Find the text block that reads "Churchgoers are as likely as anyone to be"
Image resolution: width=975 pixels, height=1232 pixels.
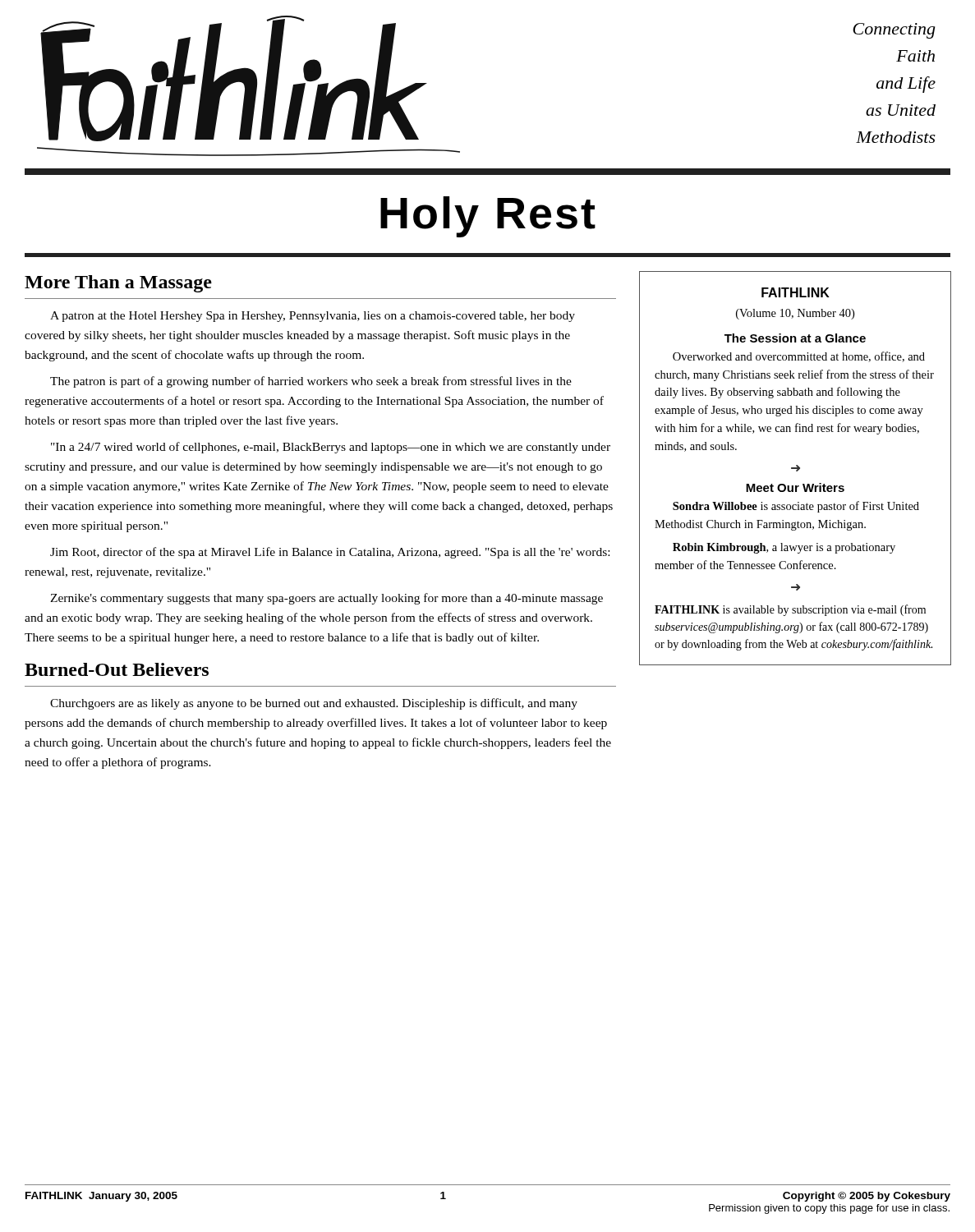click(x=320, y=733)
